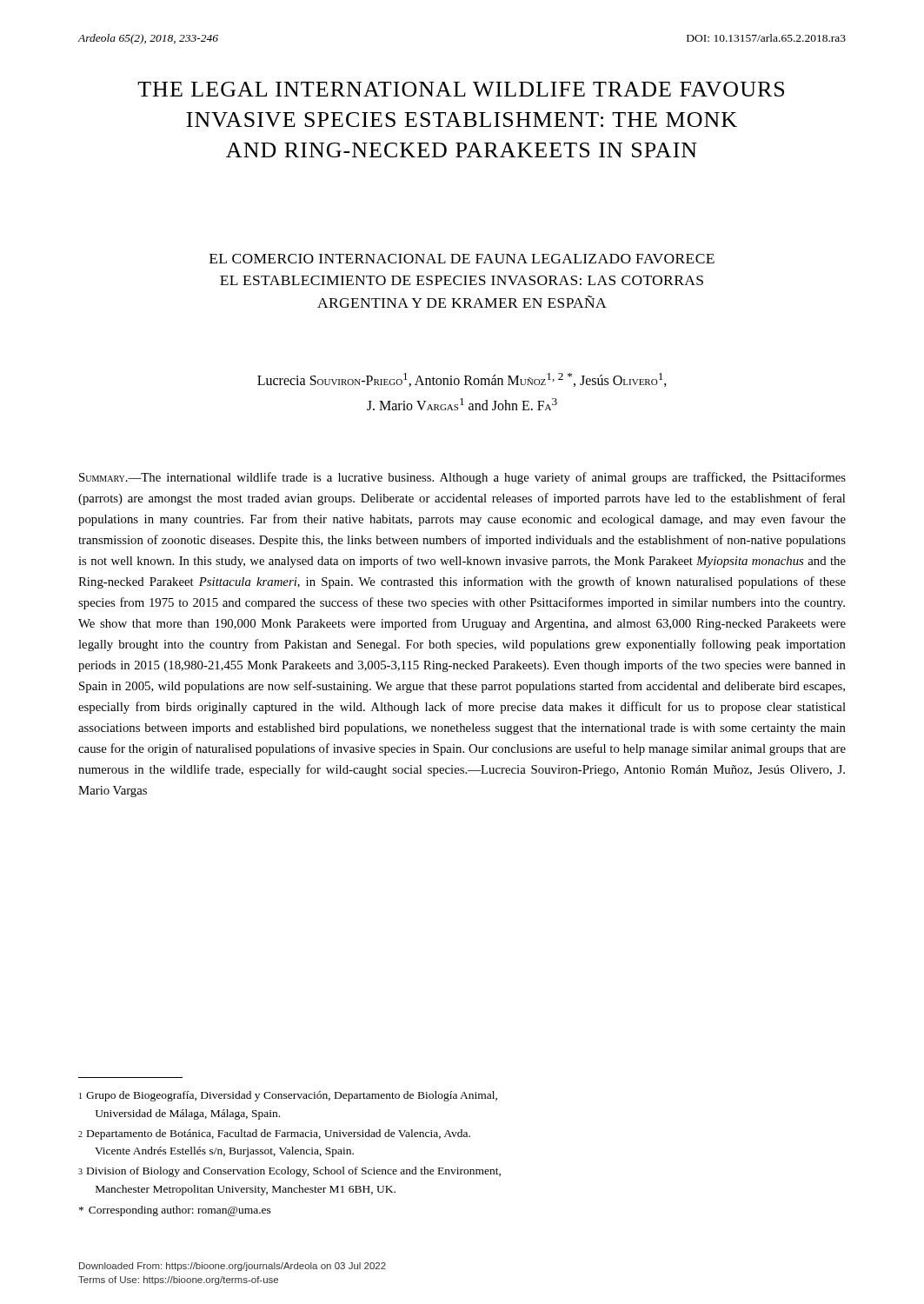The width and height of the screenshot is (924, 1304).
Task: Find the text block containing "Summary.—The international wildlife trade is"
Action: click(x=462, y=634)
